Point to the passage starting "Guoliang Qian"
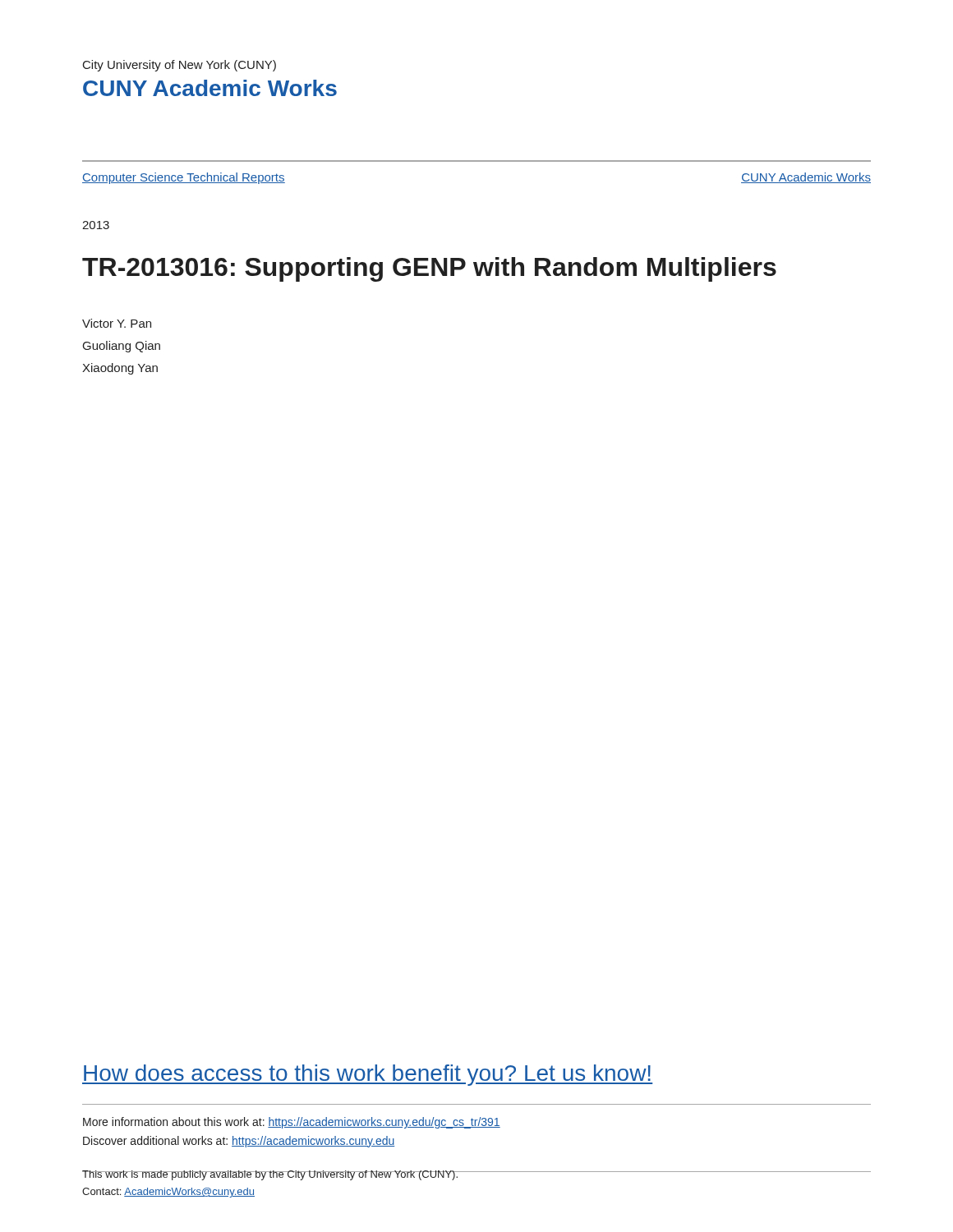The width and height of the screenshot is (953, 1232). [x=122, y=345]
